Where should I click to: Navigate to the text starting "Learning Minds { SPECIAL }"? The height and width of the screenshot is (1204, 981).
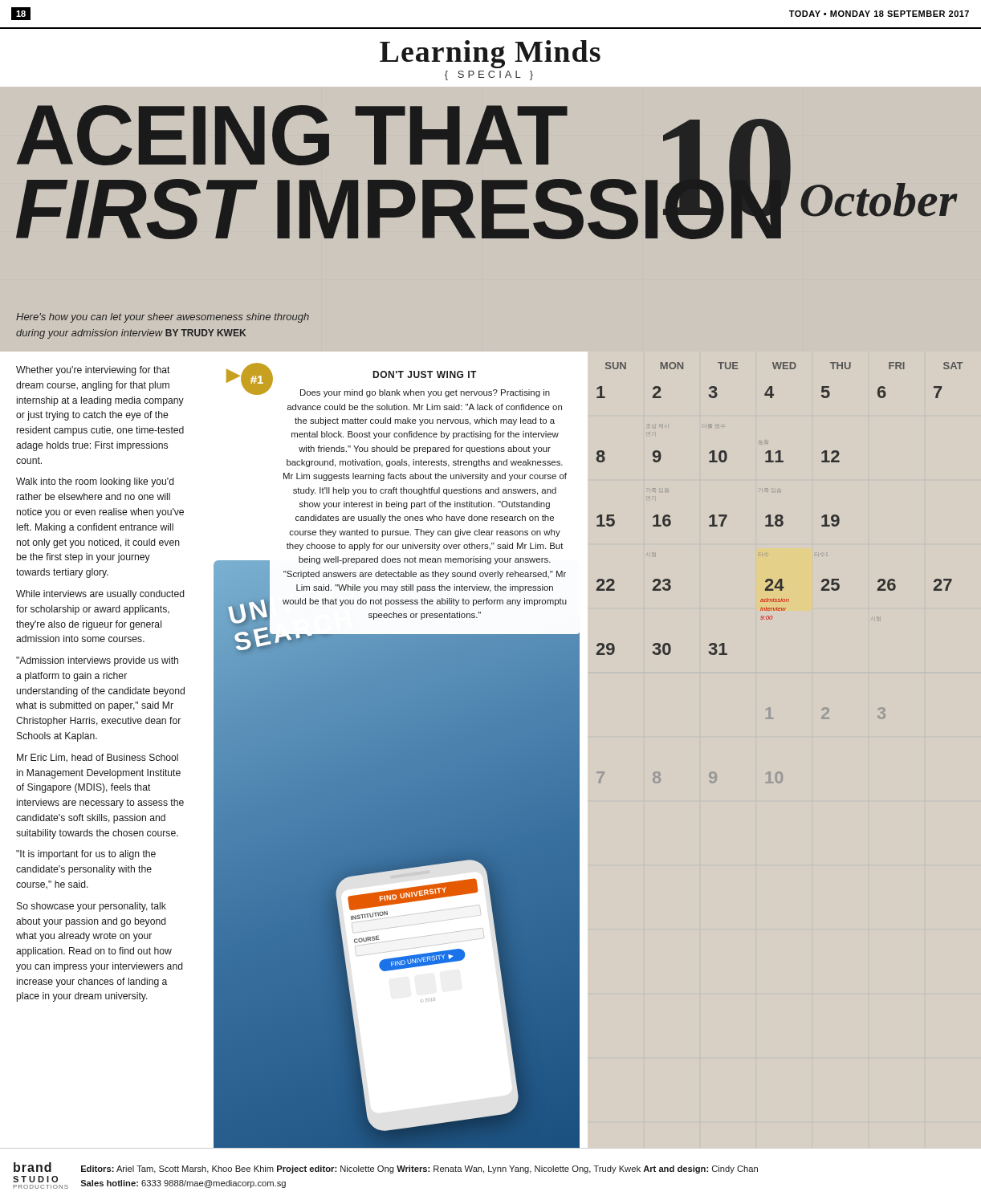pos(490,57)
